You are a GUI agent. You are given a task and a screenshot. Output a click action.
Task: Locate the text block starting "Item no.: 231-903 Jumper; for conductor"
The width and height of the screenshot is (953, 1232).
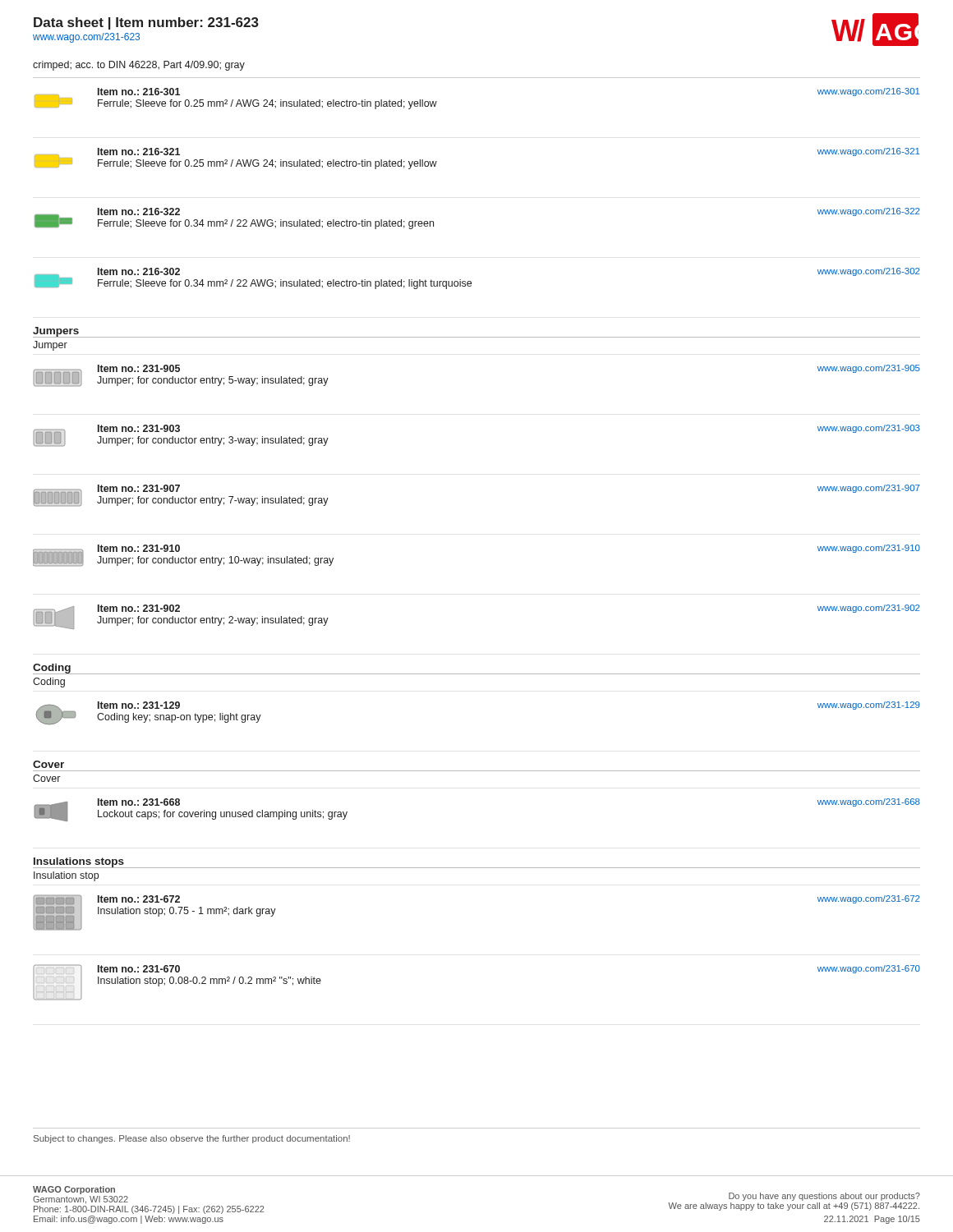click(216, 438)
